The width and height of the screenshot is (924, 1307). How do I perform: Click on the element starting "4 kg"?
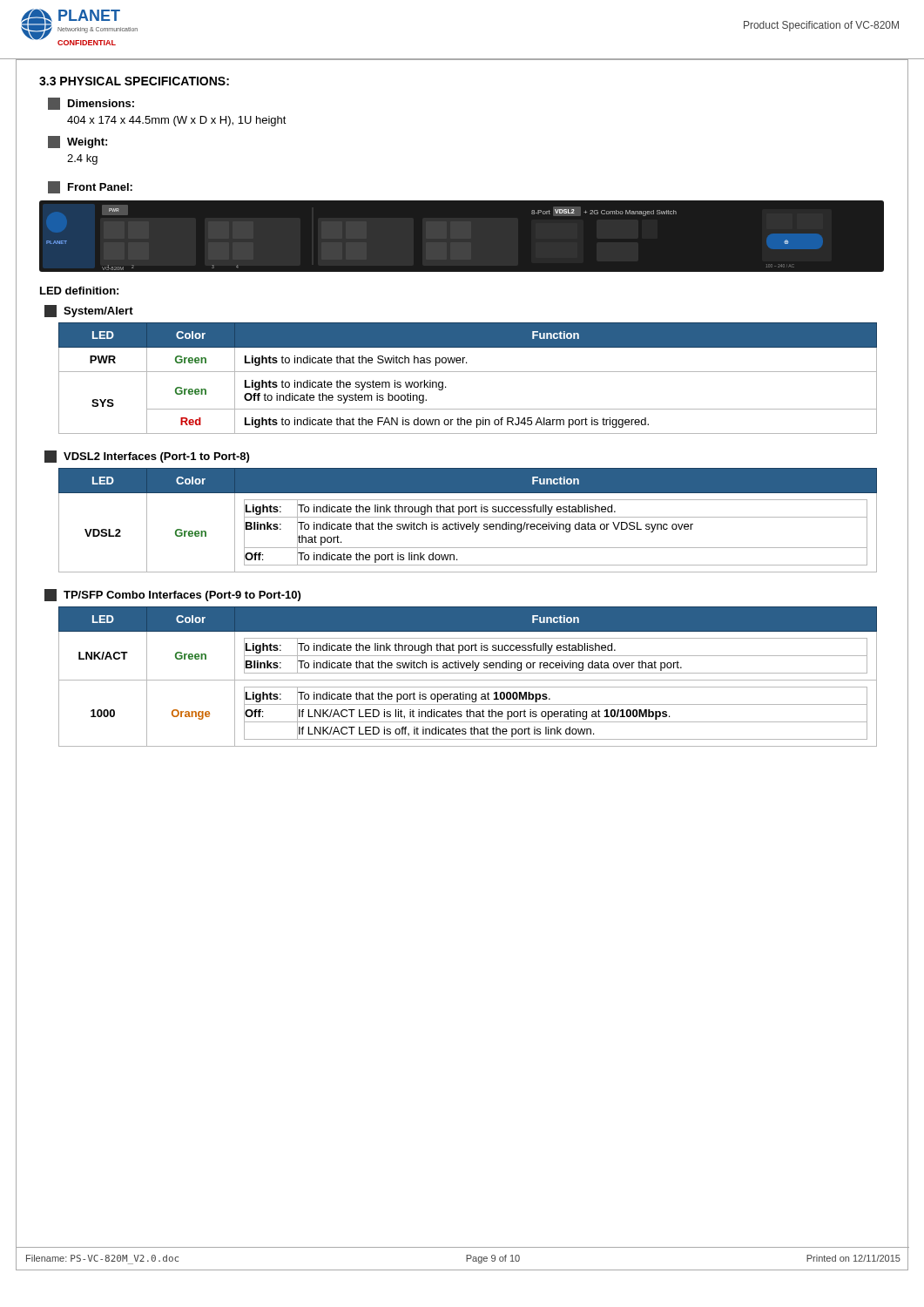pyautogui.click(x=83, y=158)
